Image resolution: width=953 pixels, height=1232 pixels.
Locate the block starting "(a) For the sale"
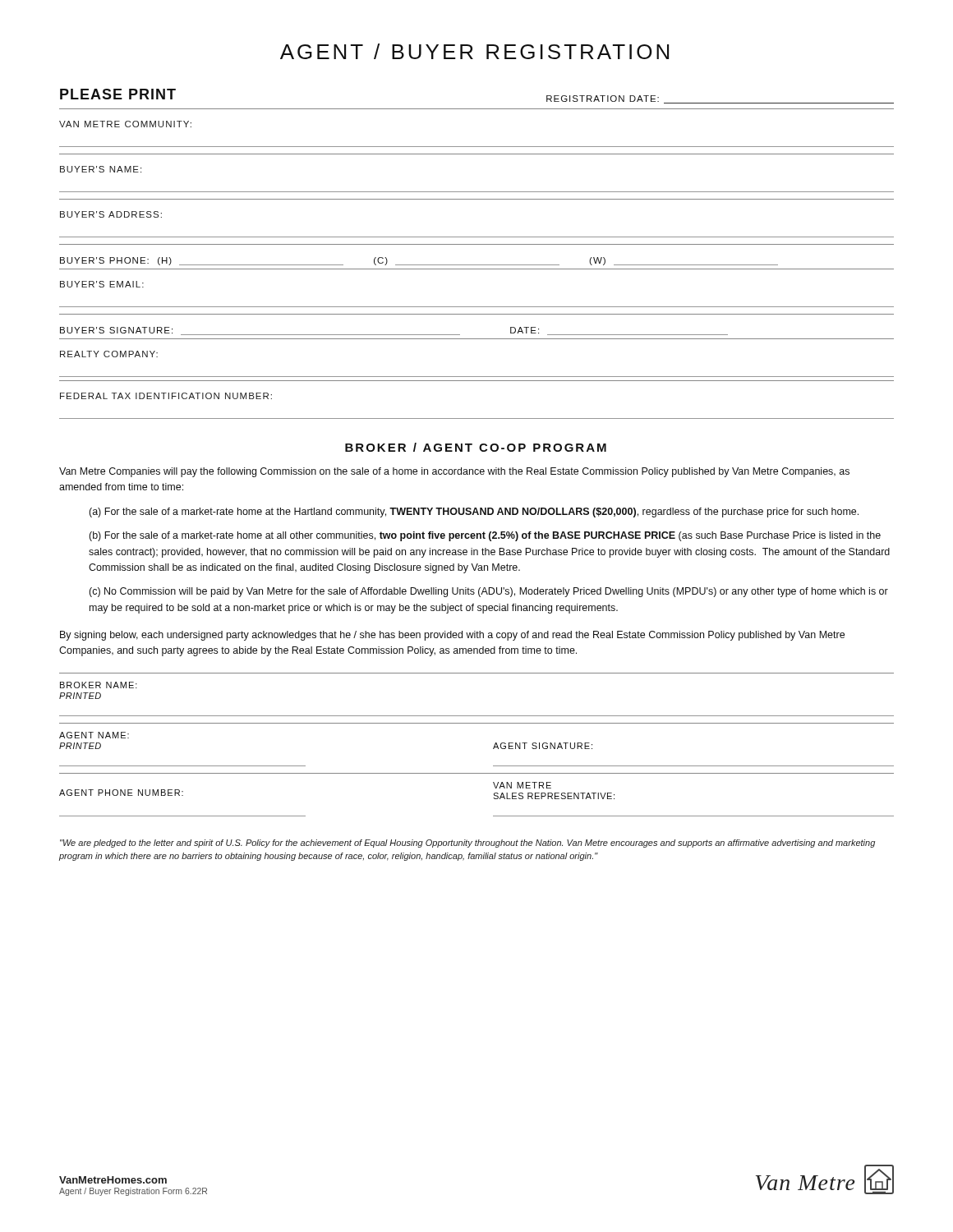474,511
